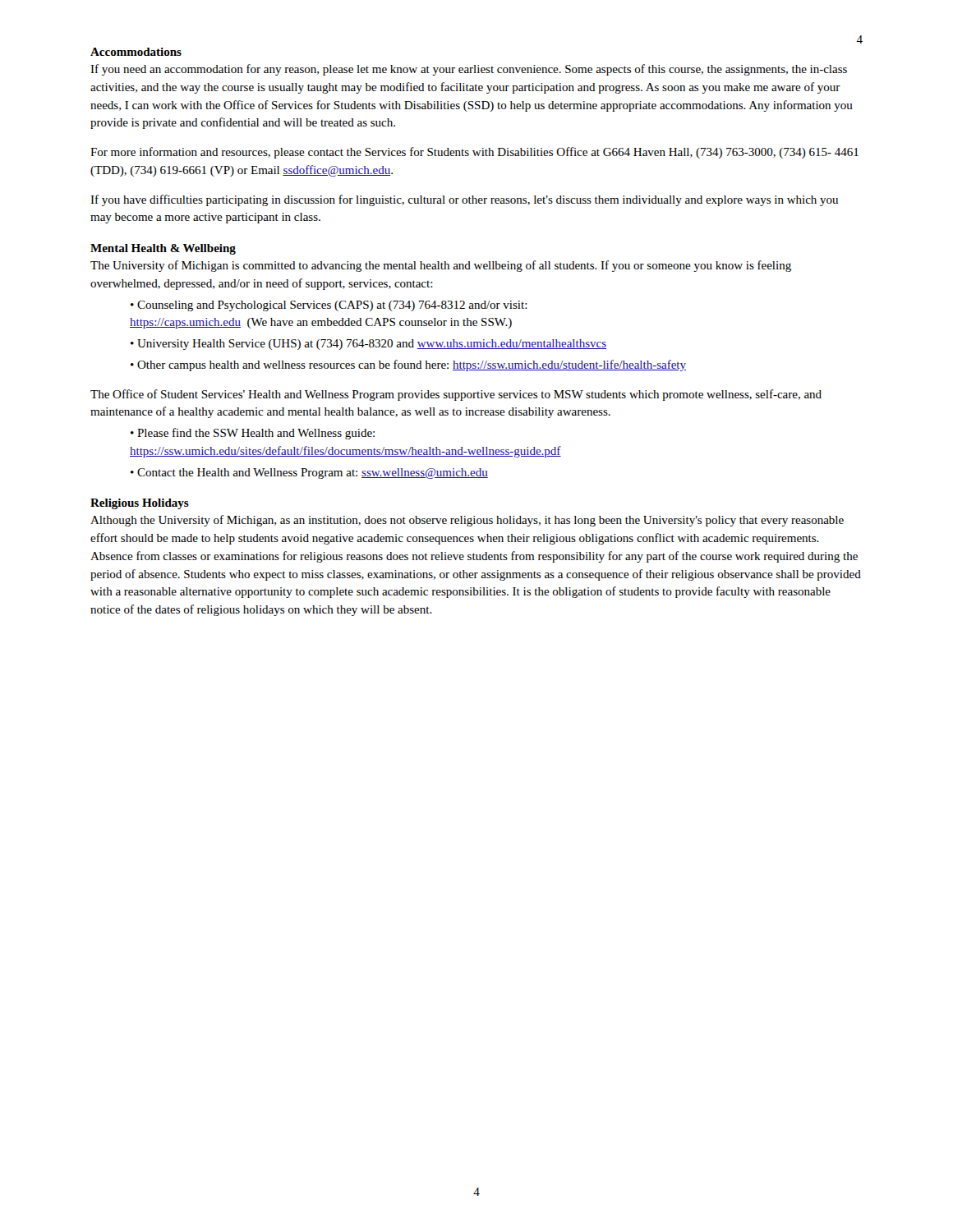Find the block on this page that starts "• Counseling and Psychological Services"
The height and width of the screenshot is (1232, 953).
pyautogui.click(x=329, y=313)
